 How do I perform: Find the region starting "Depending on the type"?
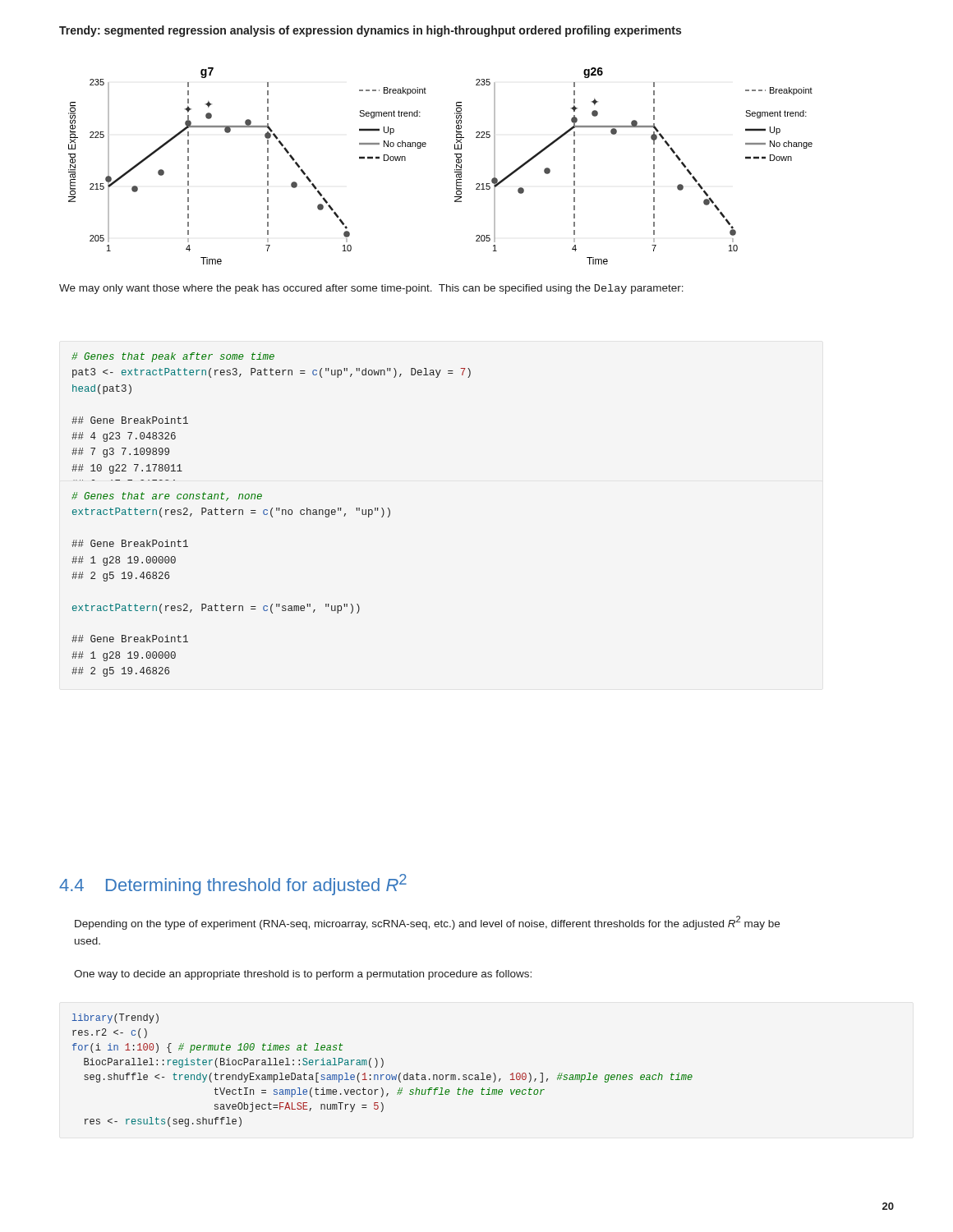click(x=427, y=931)
